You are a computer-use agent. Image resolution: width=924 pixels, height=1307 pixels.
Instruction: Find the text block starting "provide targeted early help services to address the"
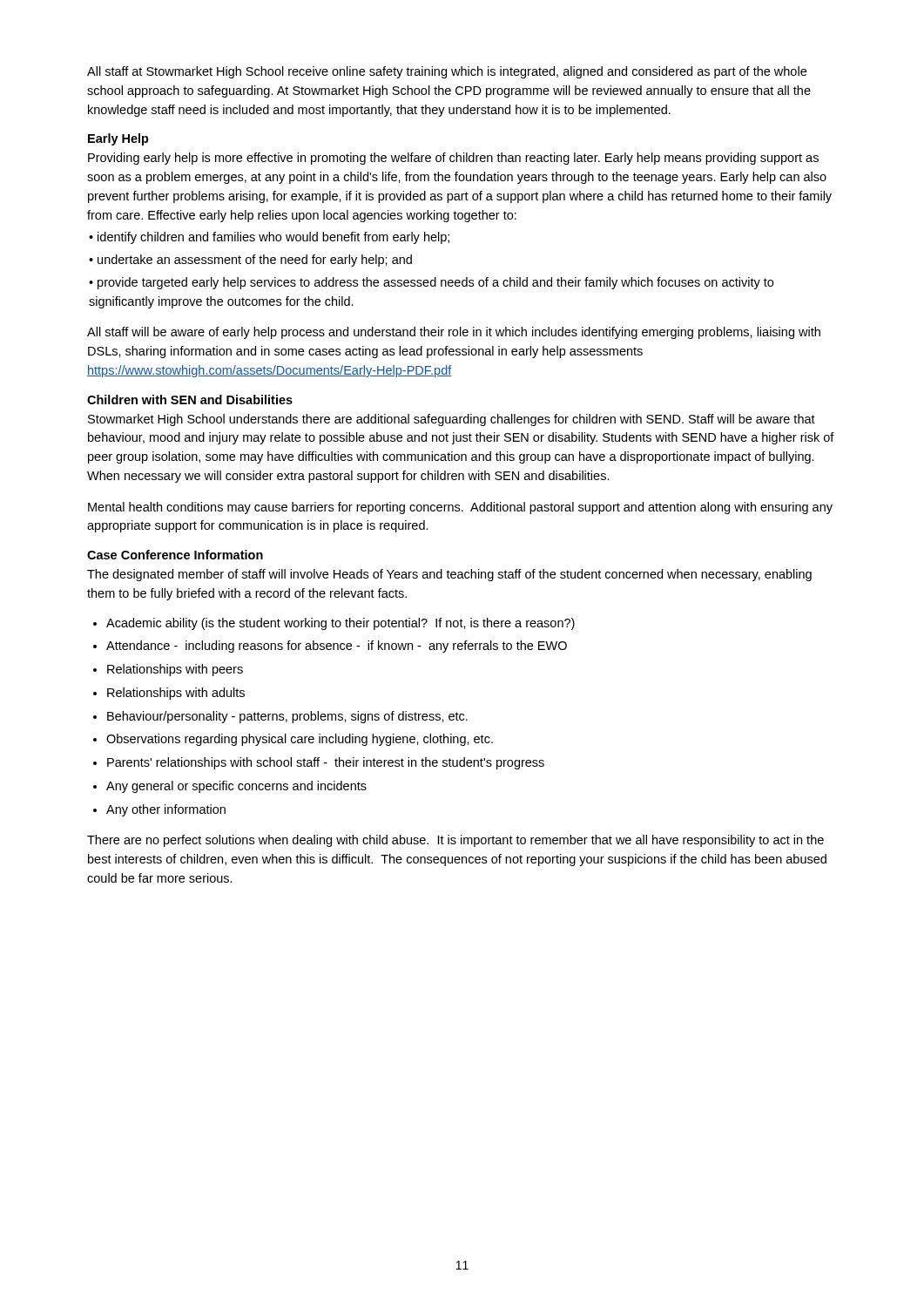point(431,292)
